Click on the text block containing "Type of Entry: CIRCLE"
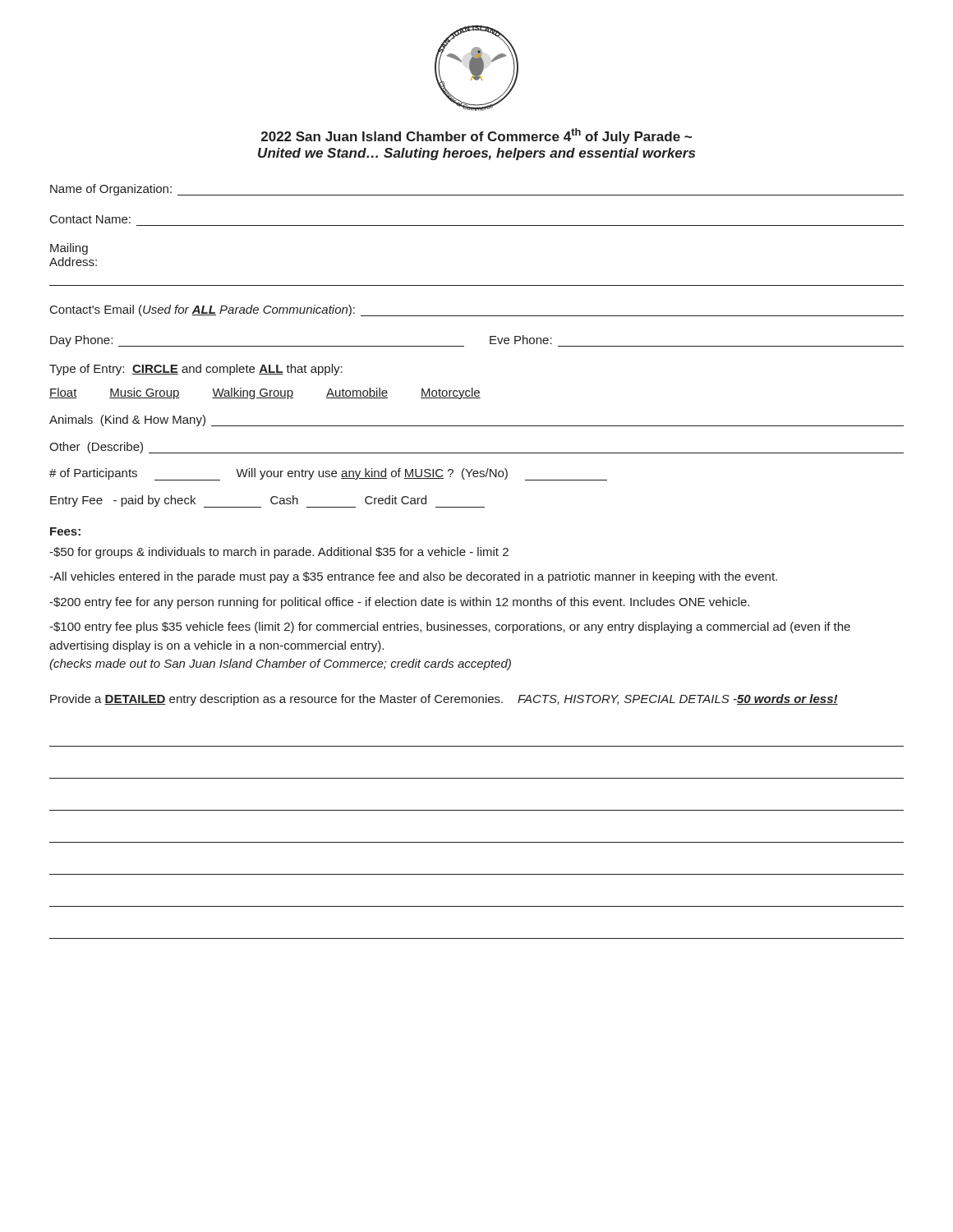Screen dimensions: 1232x953 point(196,368)
